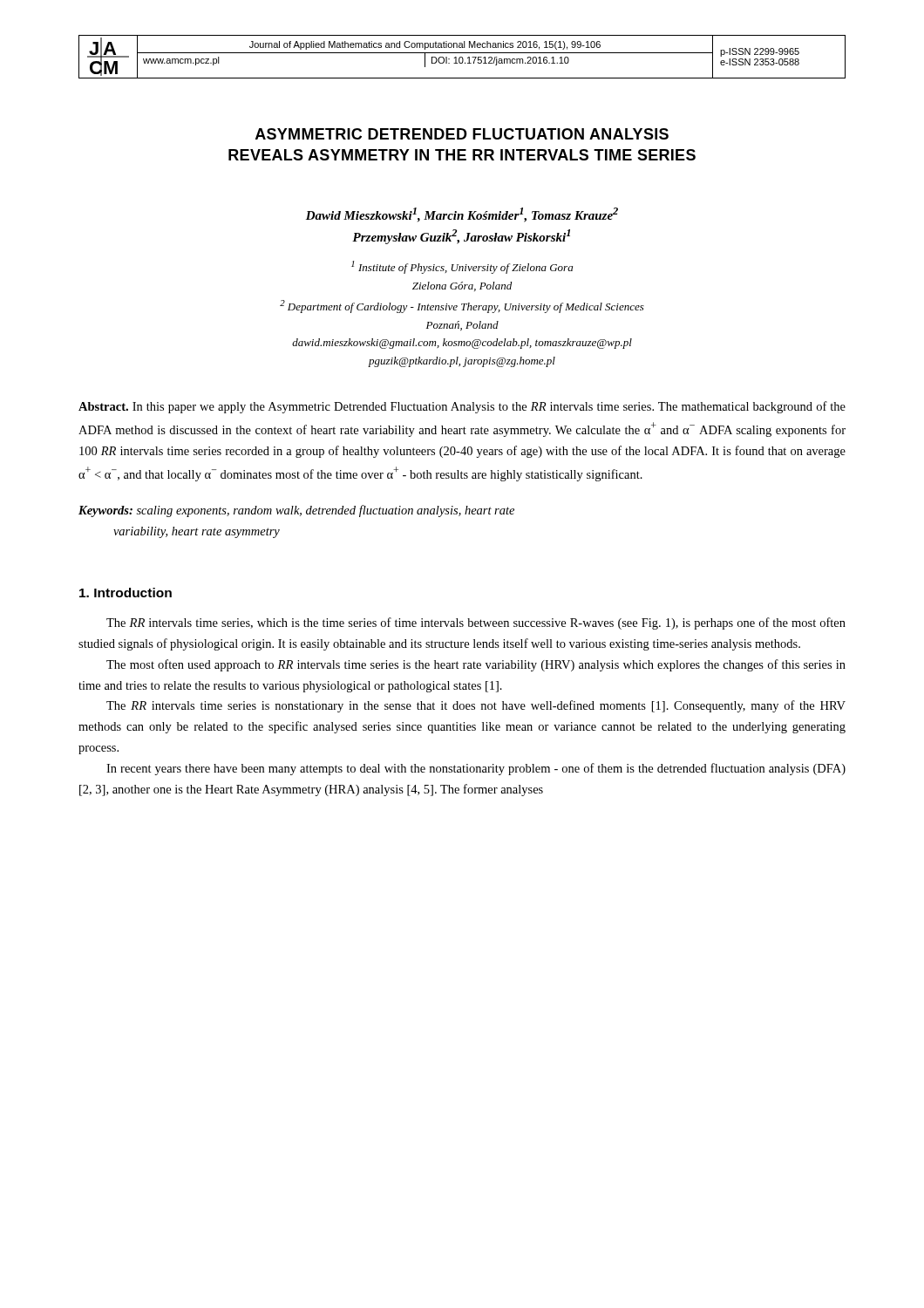Locate the text block starting "Abstract. In this"
This screenshot has width=924, height=1308.
pos(462,440)
